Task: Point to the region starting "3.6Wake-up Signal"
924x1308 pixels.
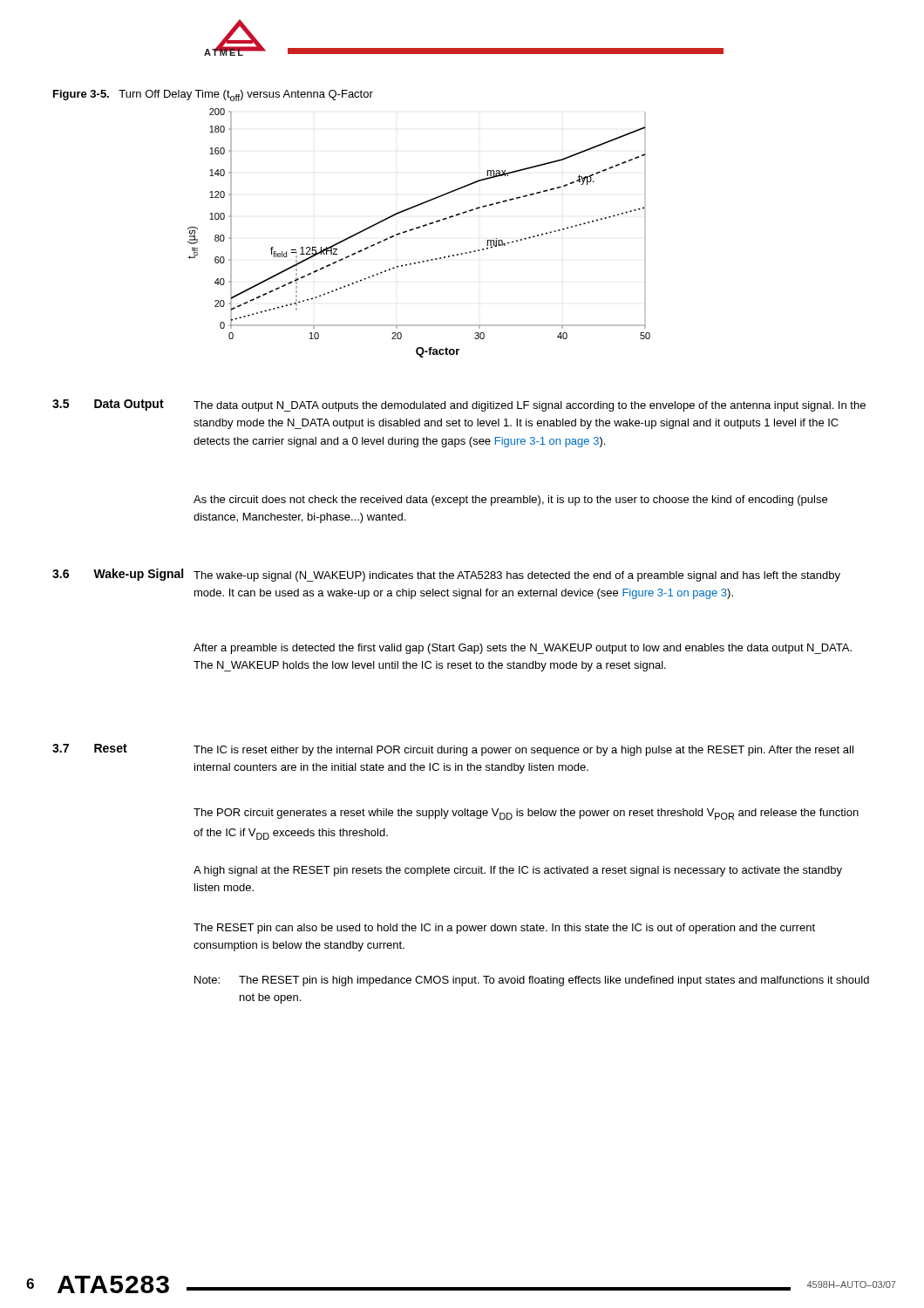Action: click(x=118, y=574)
